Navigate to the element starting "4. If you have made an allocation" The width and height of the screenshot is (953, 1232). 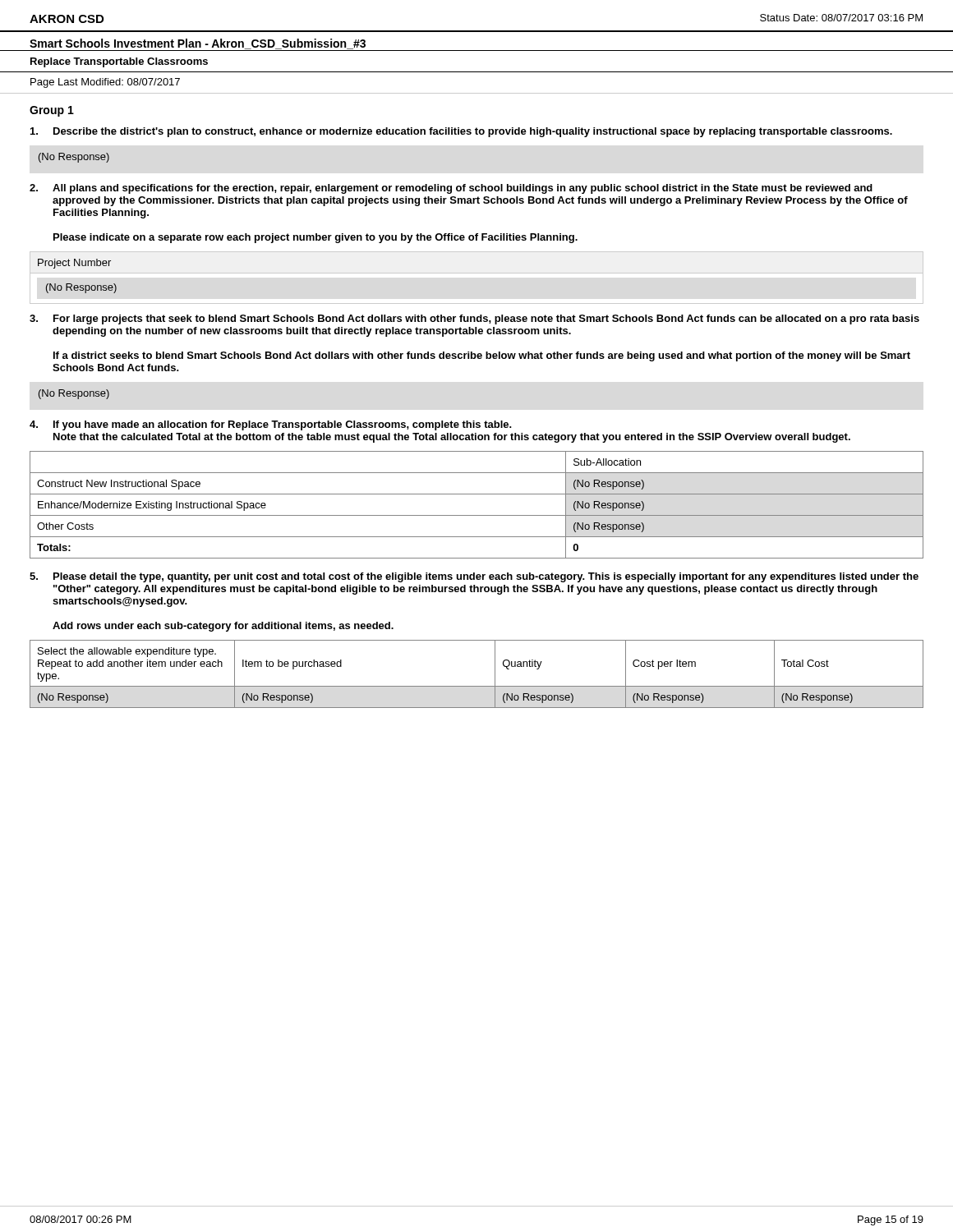coord(476,430)
